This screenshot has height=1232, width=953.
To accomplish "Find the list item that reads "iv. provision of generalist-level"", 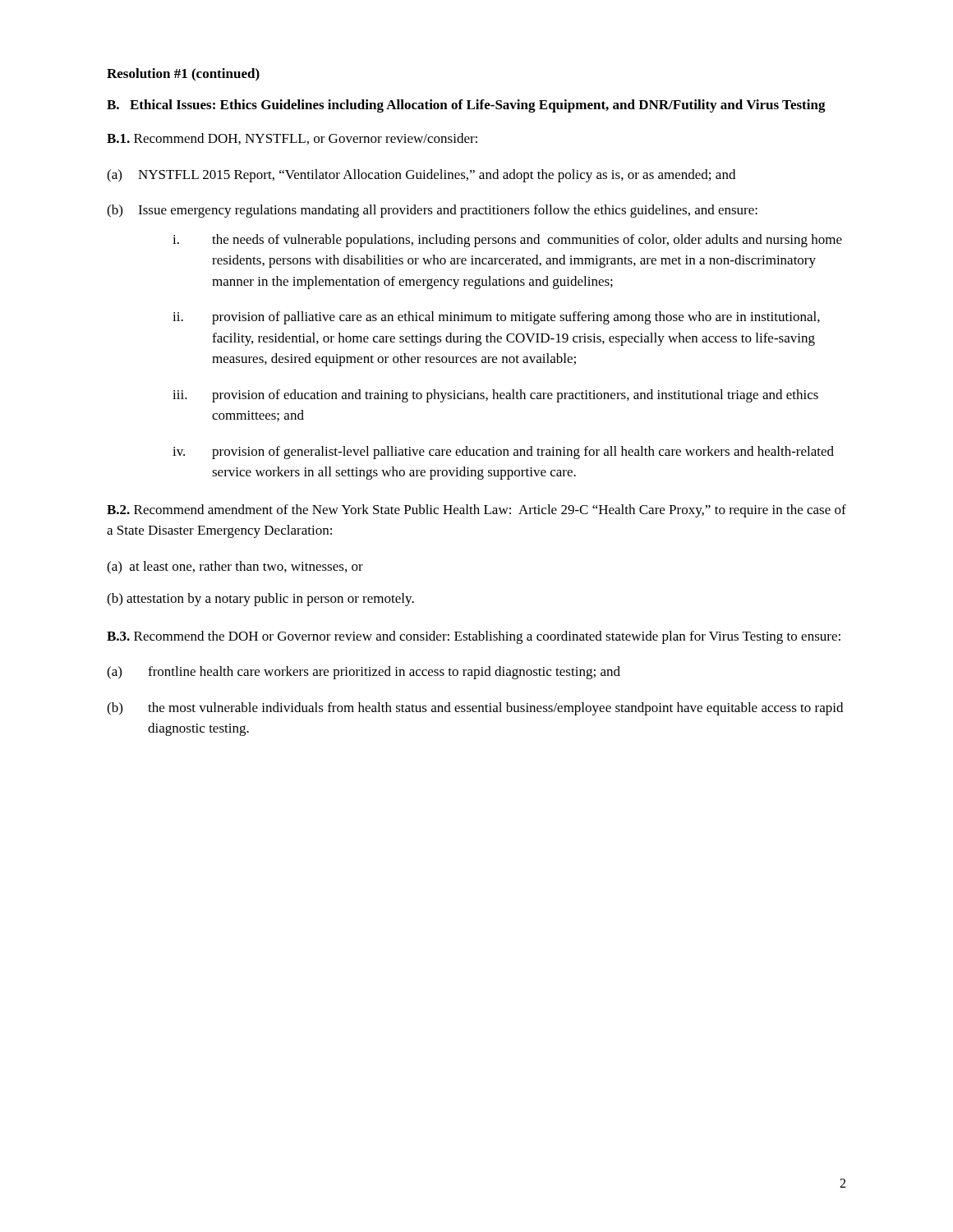I will 509,462.
